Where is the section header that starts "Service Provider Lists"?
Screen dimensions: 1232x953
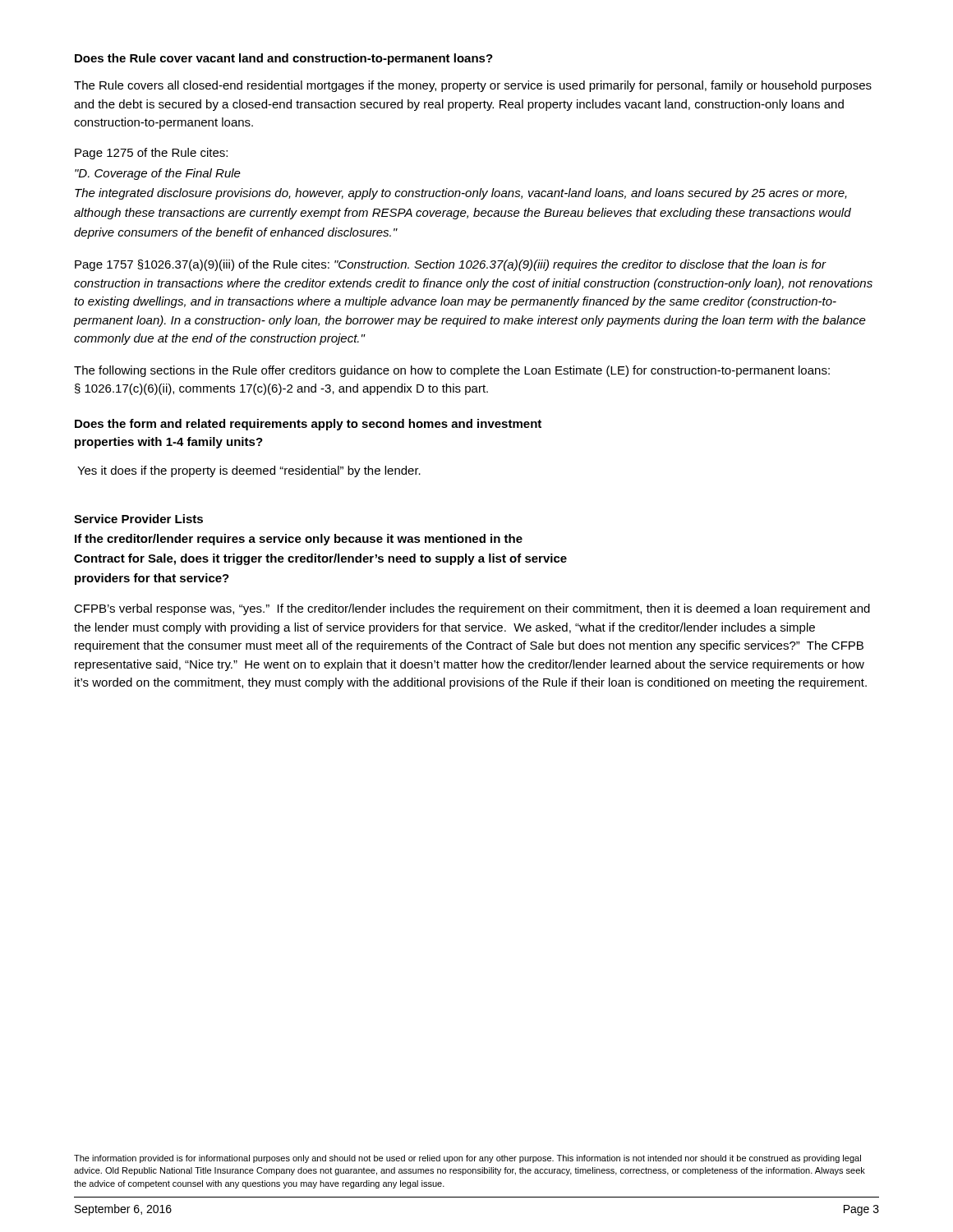320,548
